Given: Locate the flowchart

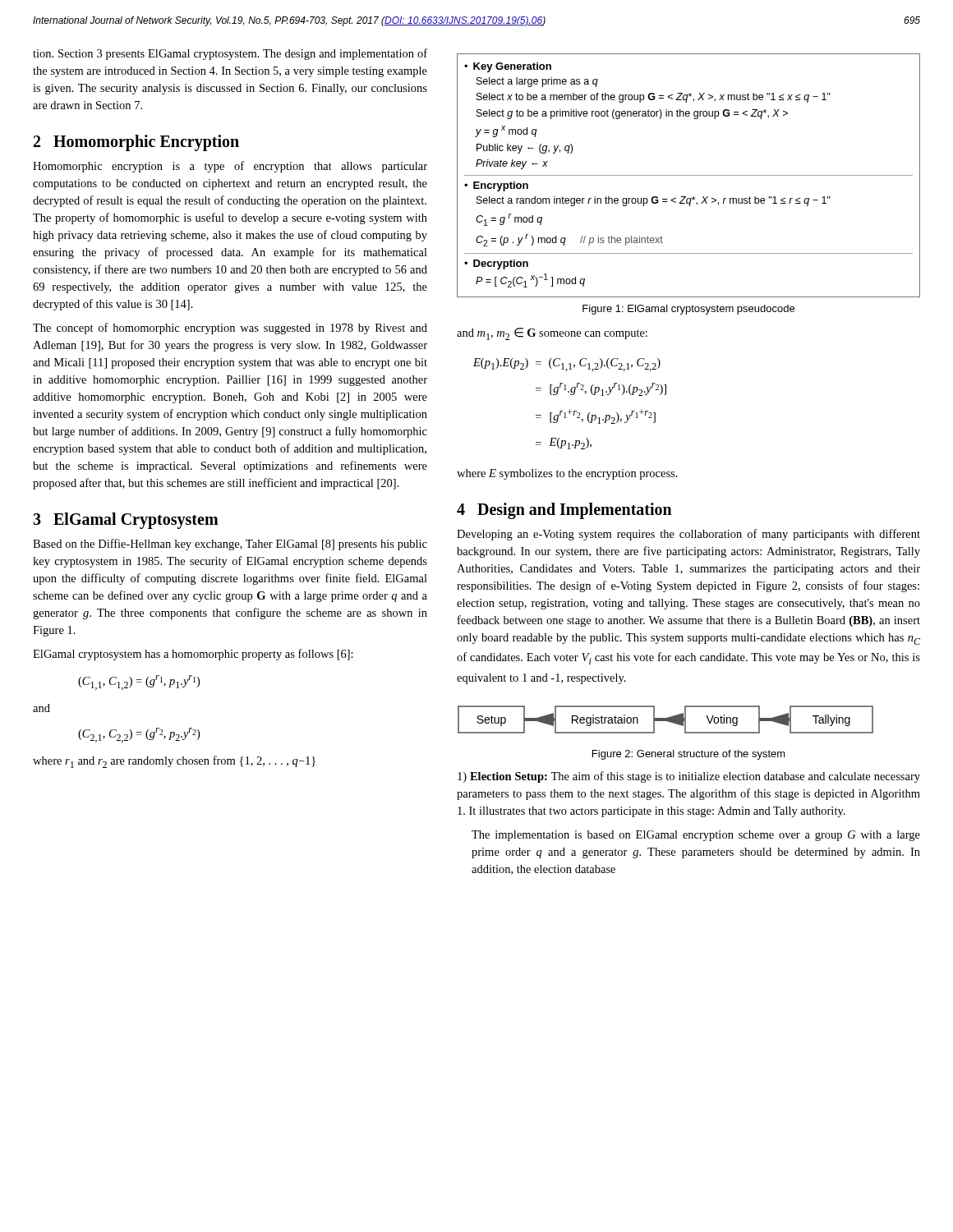Looking at the screenshot, I should [x=688, y=721].
